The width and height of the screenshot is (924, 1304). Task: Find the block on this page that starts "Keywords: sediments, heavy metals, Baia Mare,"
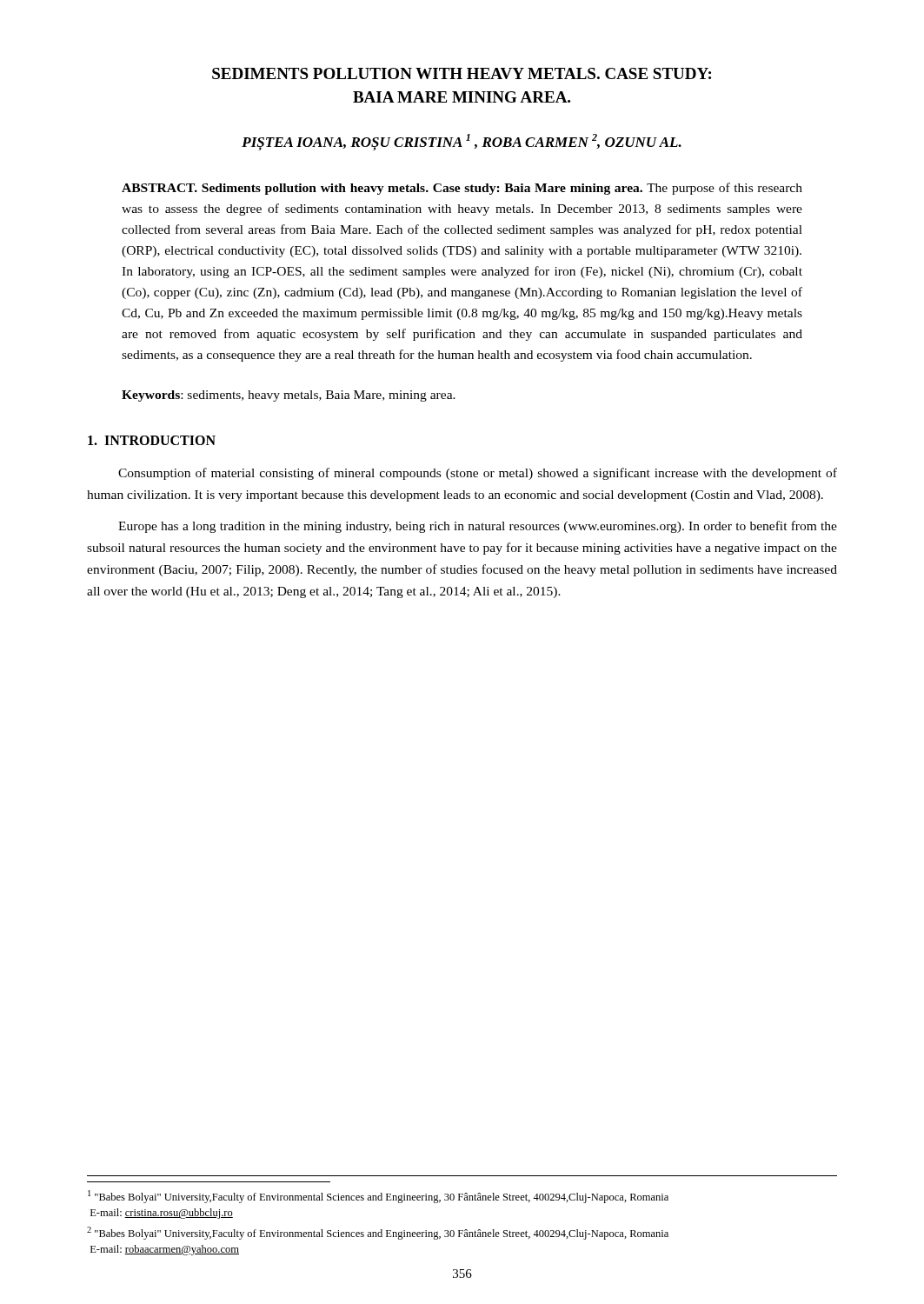pyautogui.click(x=289, y=395)
